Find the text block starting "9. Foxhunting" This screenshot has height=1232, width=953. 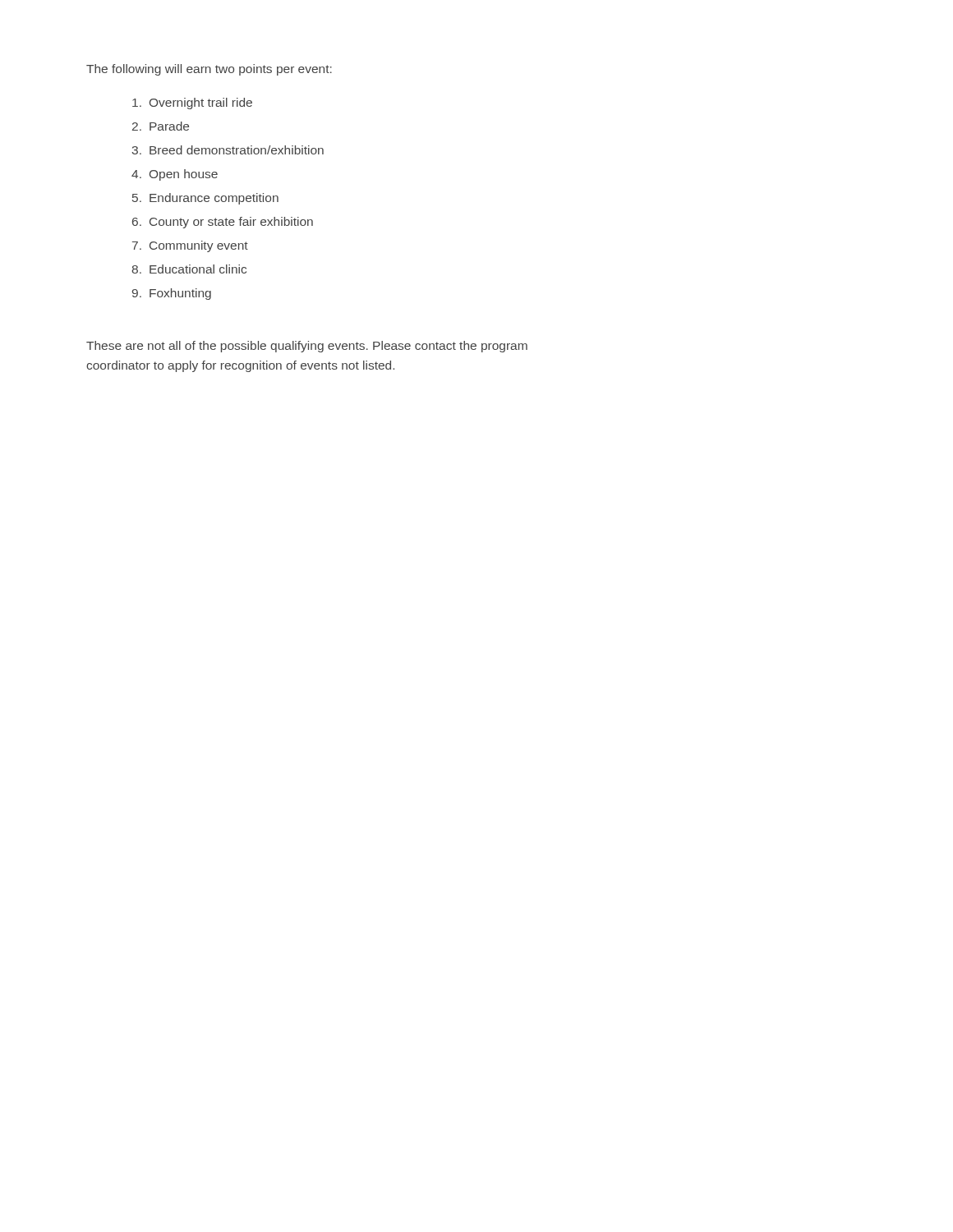tap(165, 294)
